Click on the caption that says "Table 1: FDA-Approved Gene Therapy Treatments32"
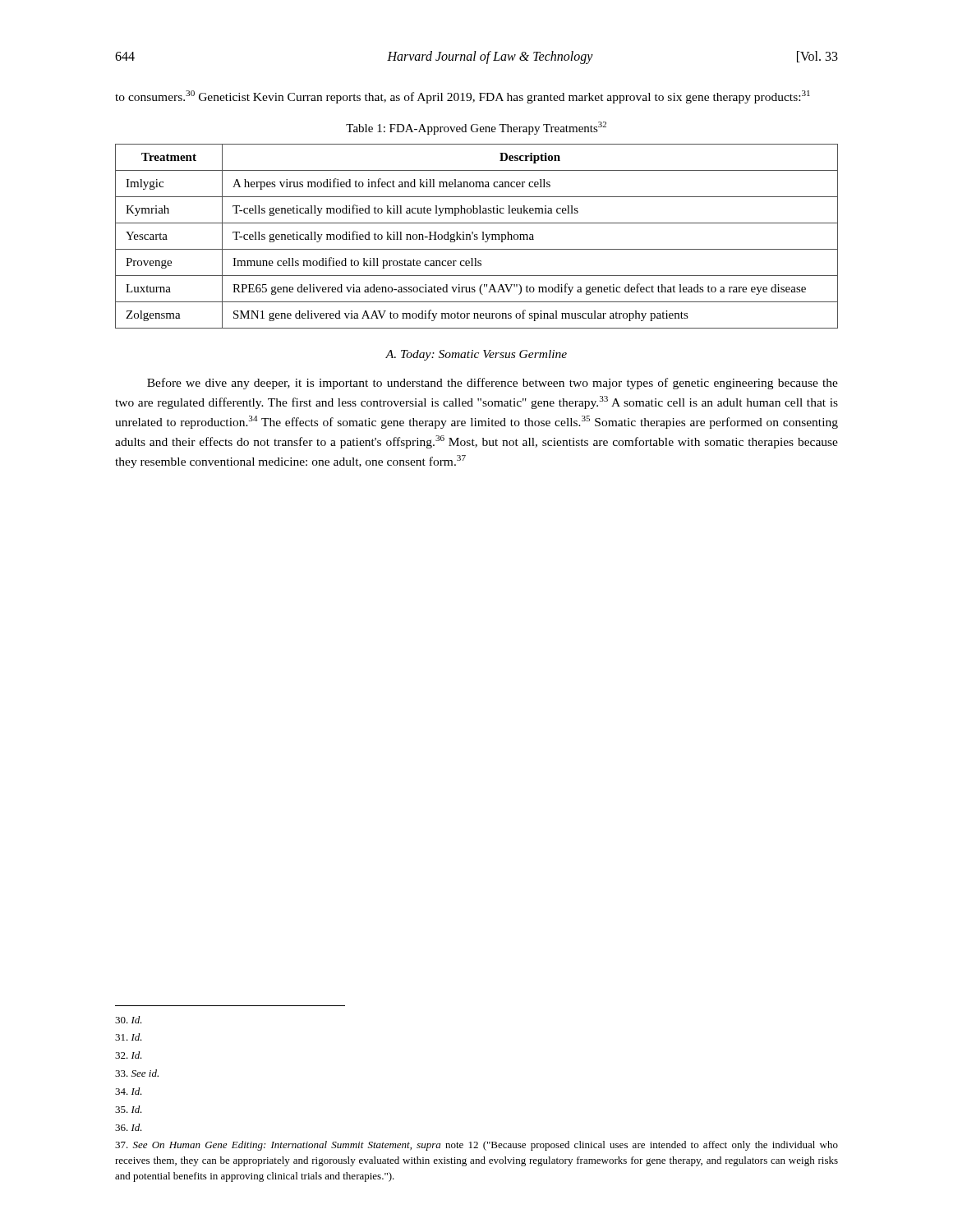Viewport: 953px width, 1232px height. 476,129
